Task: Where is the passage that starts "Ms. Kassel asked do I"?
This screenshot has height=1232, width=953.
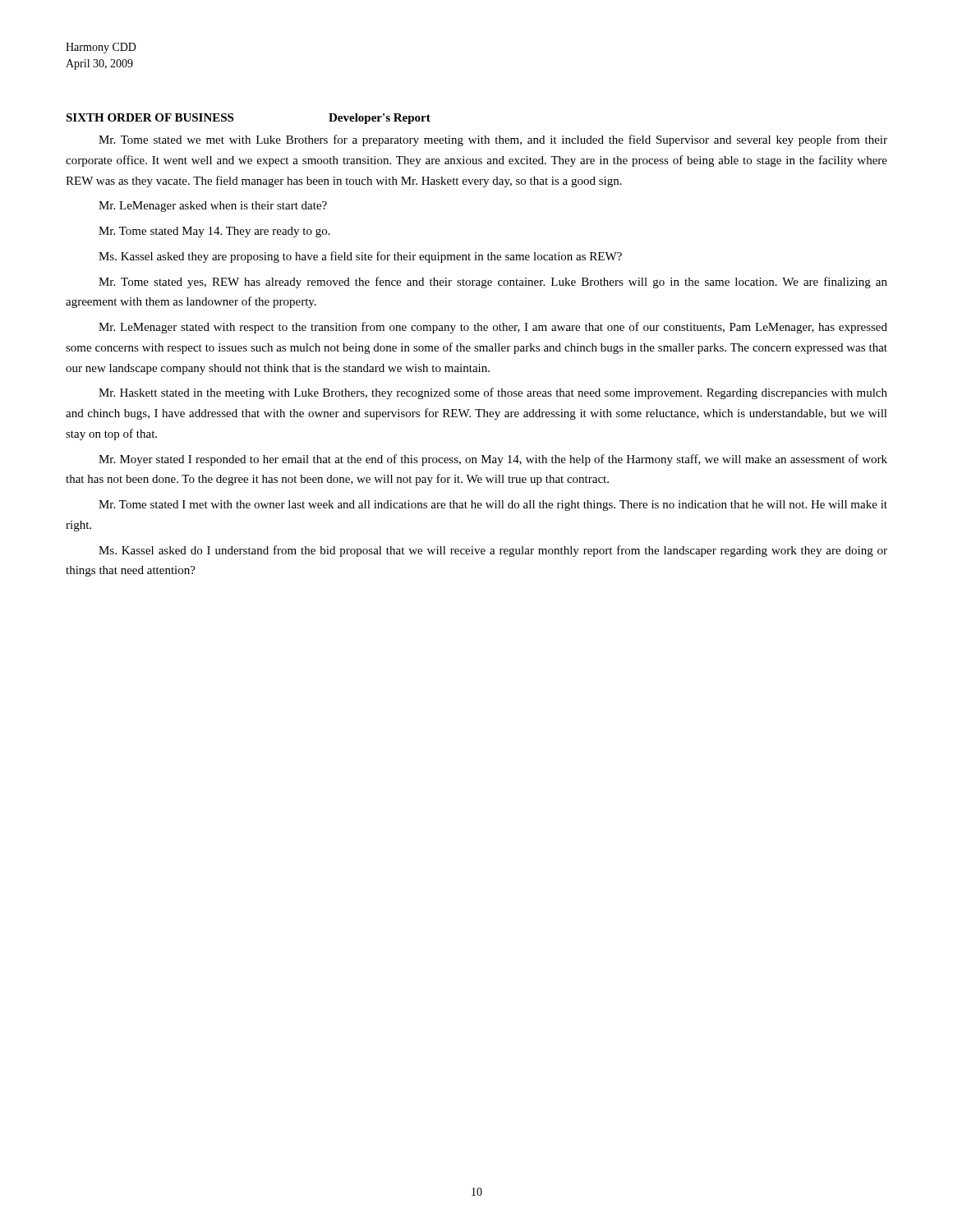Action: point(476,560)
